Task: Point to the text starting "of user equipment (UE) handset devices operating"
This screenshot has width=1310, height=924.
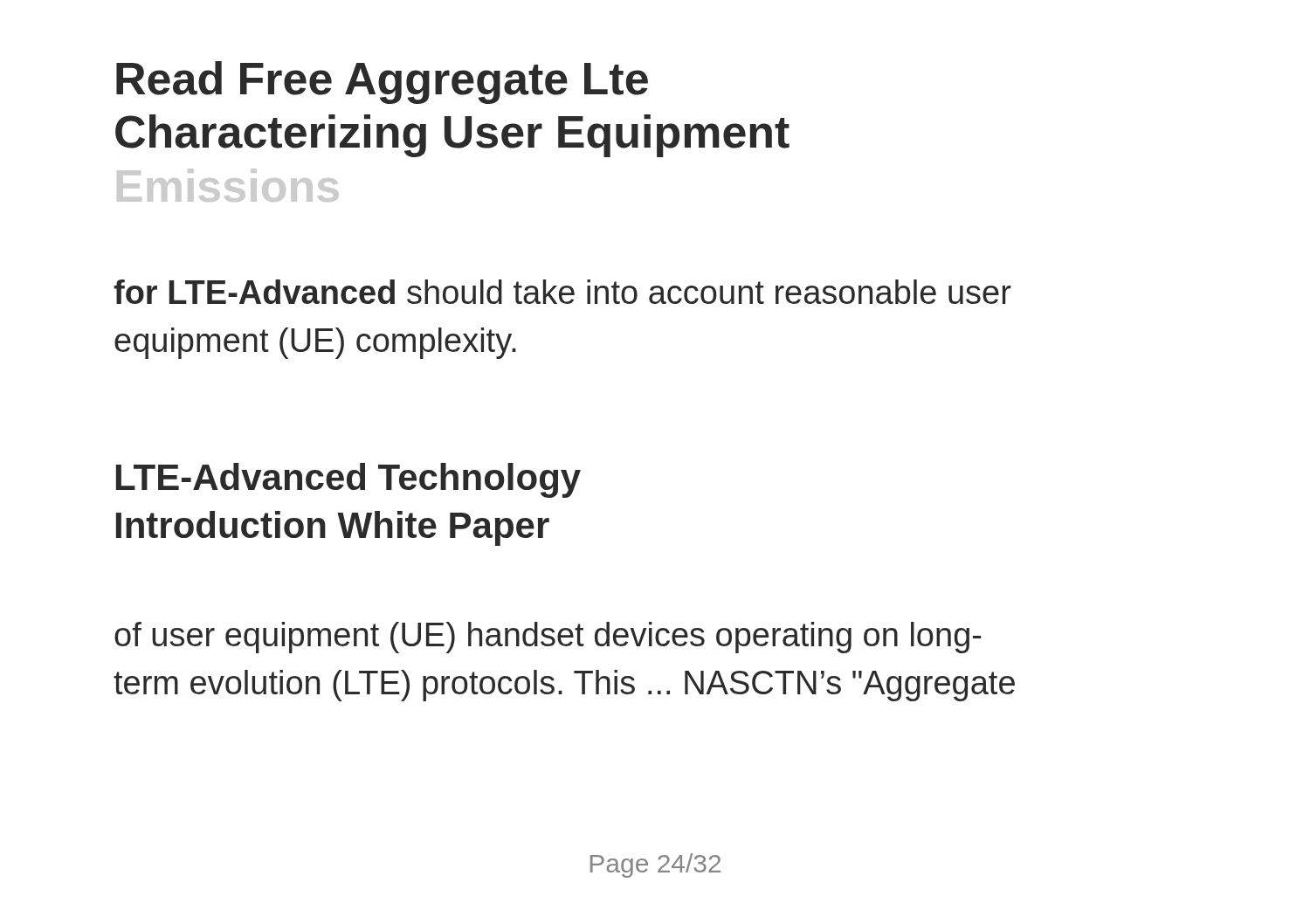Action: (x=565, y=659)
